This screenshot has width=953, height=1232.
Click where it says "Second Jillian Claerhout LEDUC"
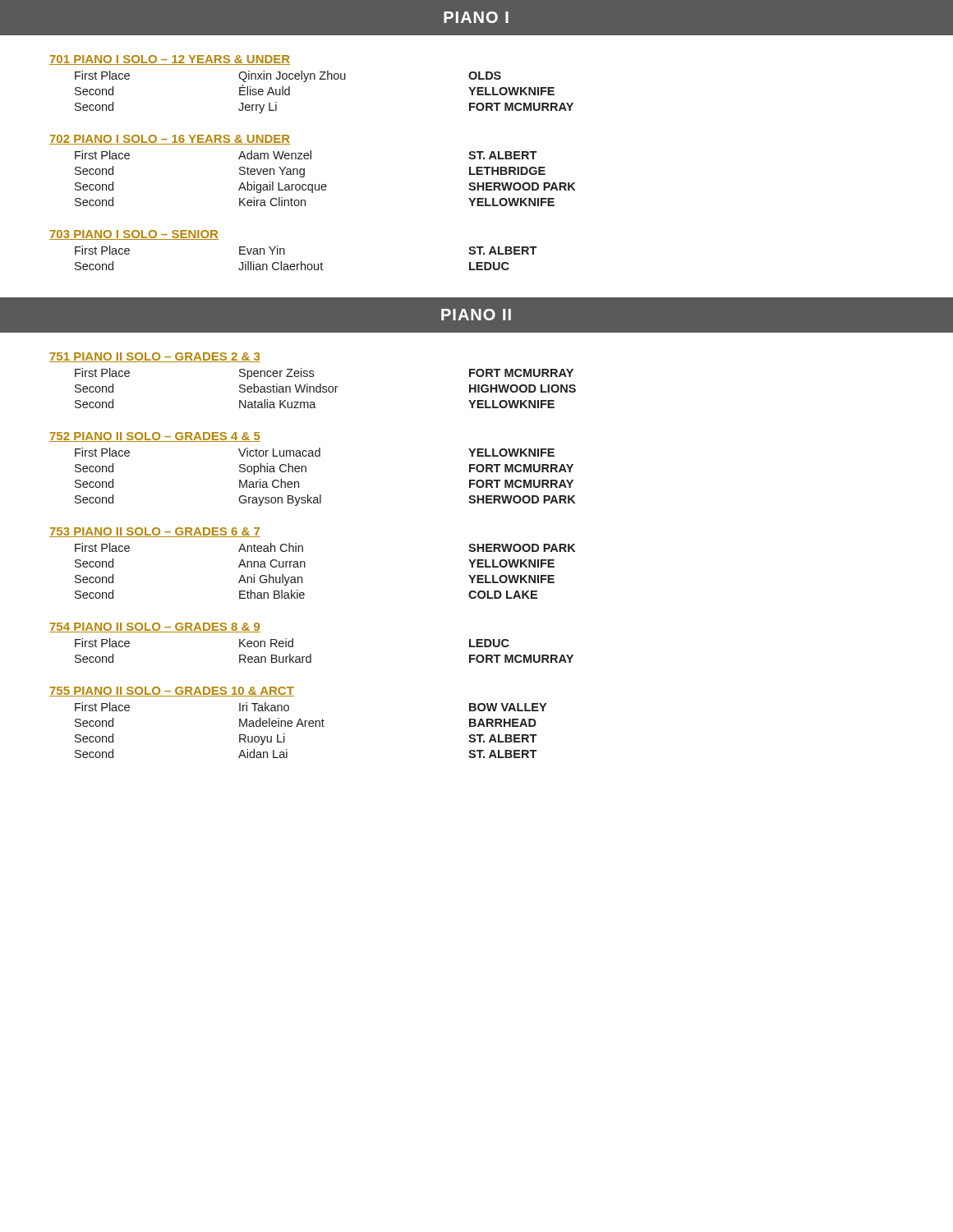click(x=292, y=266)
